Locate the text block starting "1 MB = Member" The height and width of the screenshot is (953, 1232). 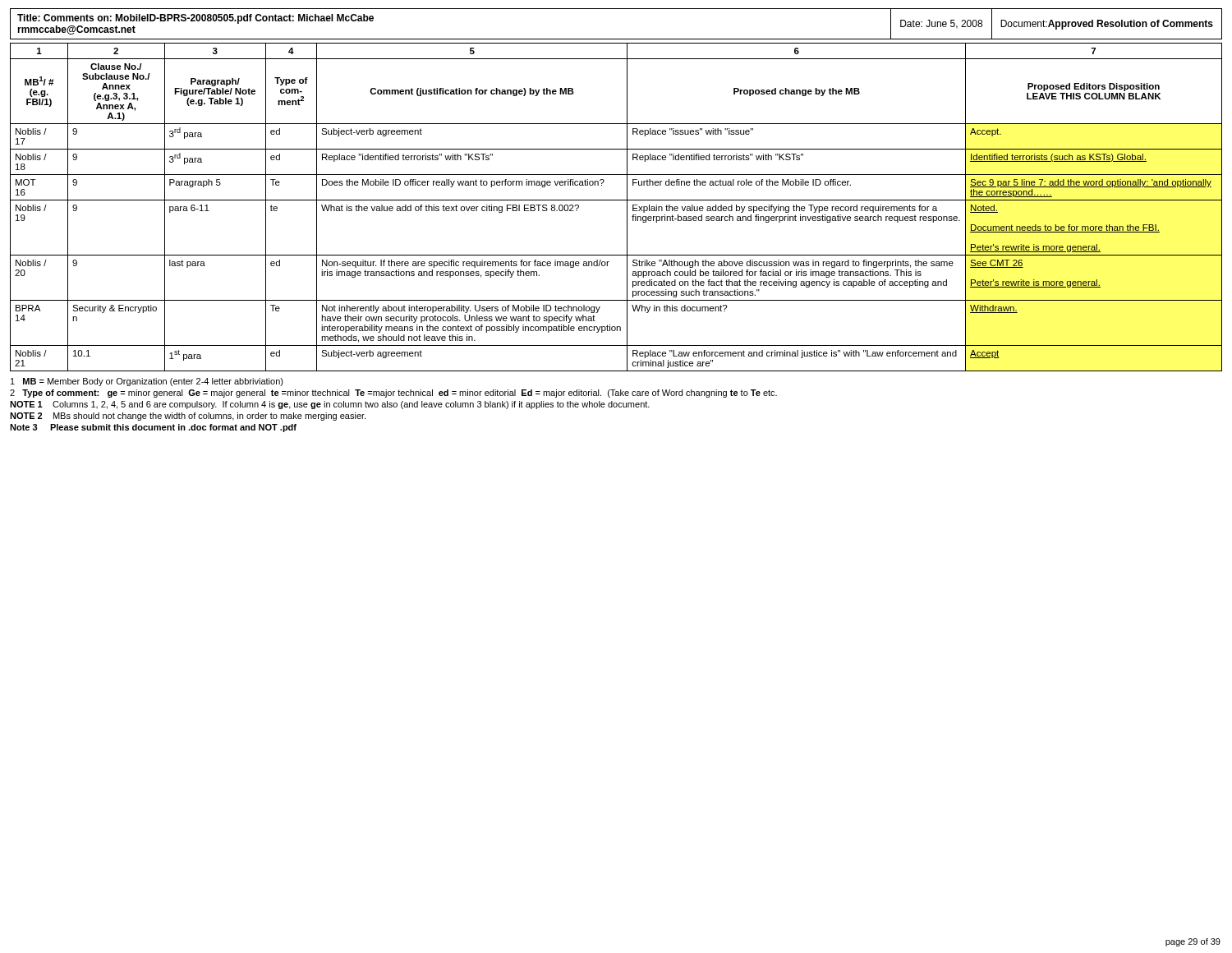(x=147, y=381)
